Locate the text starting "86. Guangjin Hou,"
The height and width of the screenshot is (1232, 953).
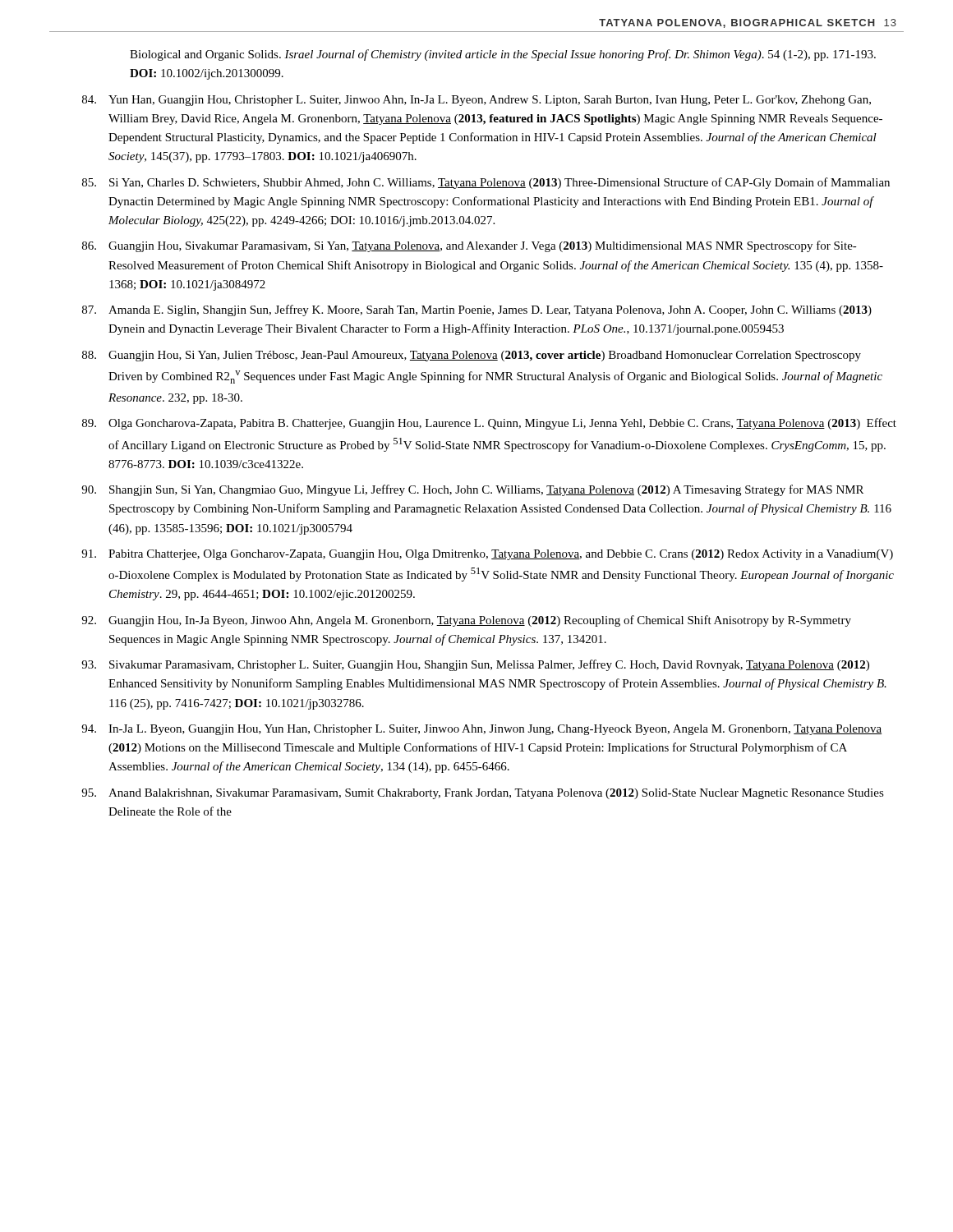[476, 265]
